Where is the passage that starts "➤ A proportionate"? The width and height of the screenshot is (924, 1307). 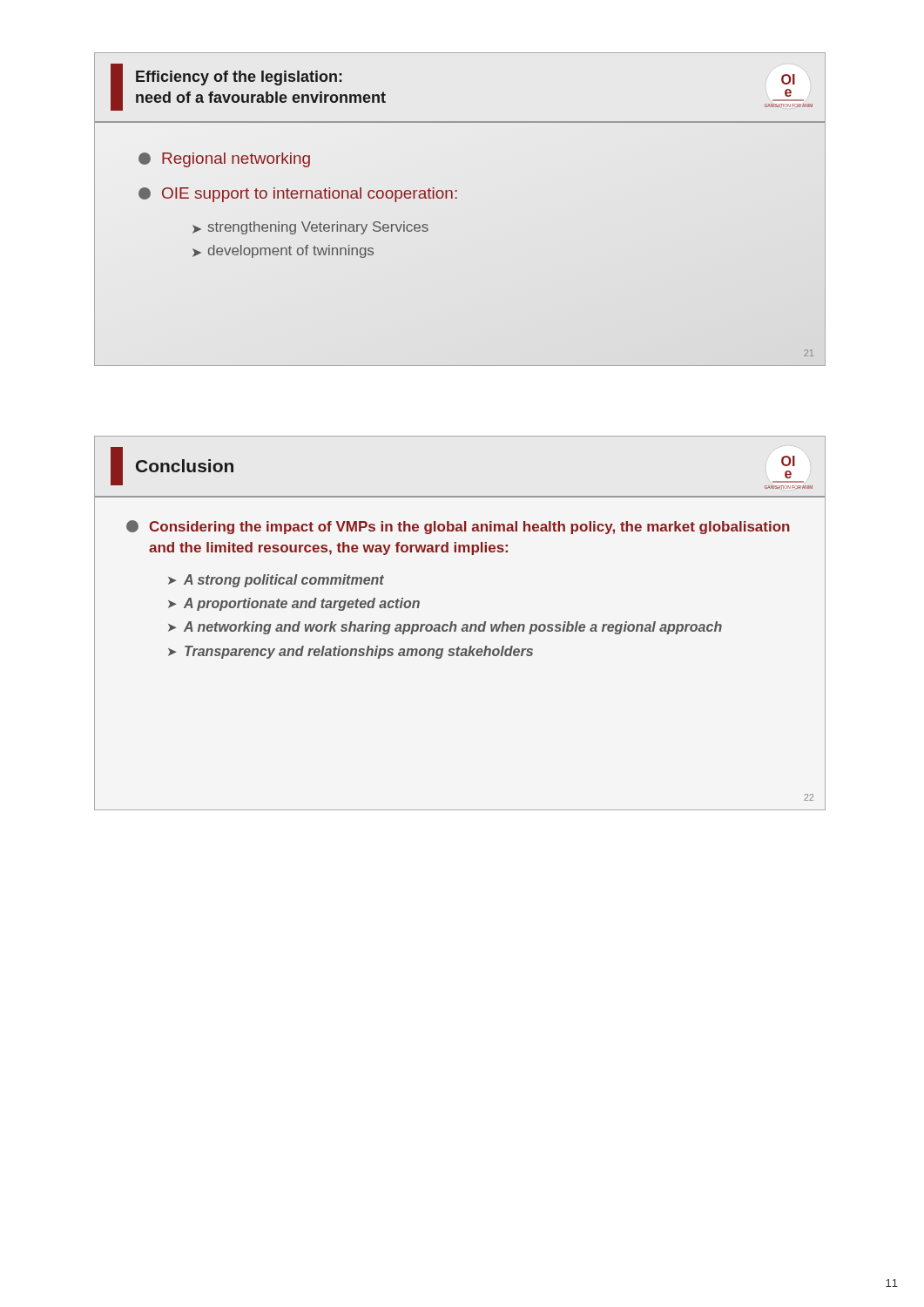click(x=293, y=604)
